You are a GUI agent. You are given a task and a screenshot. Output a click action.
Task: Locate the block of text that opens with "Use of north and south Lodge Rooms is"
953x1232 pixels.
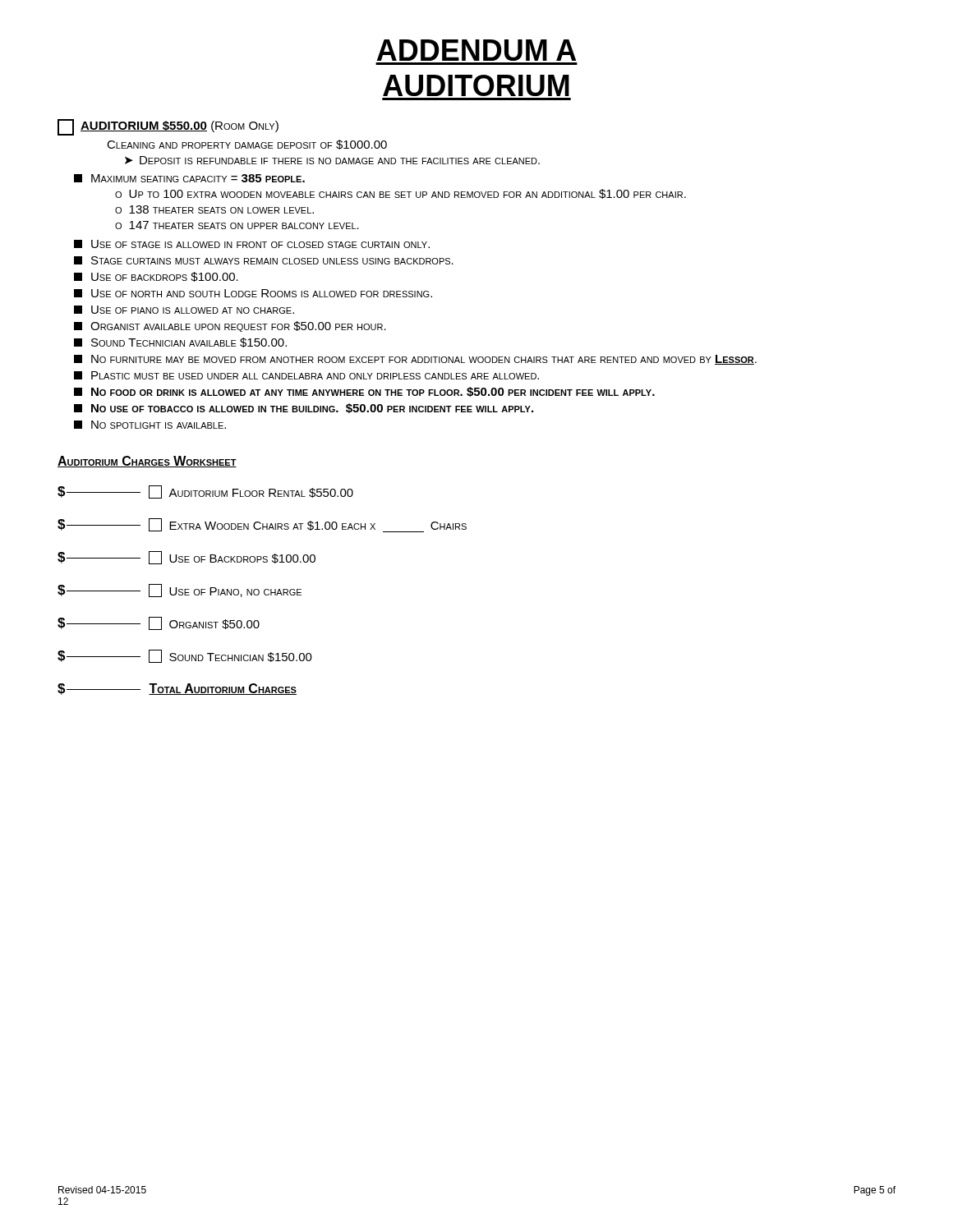(253, 293)
